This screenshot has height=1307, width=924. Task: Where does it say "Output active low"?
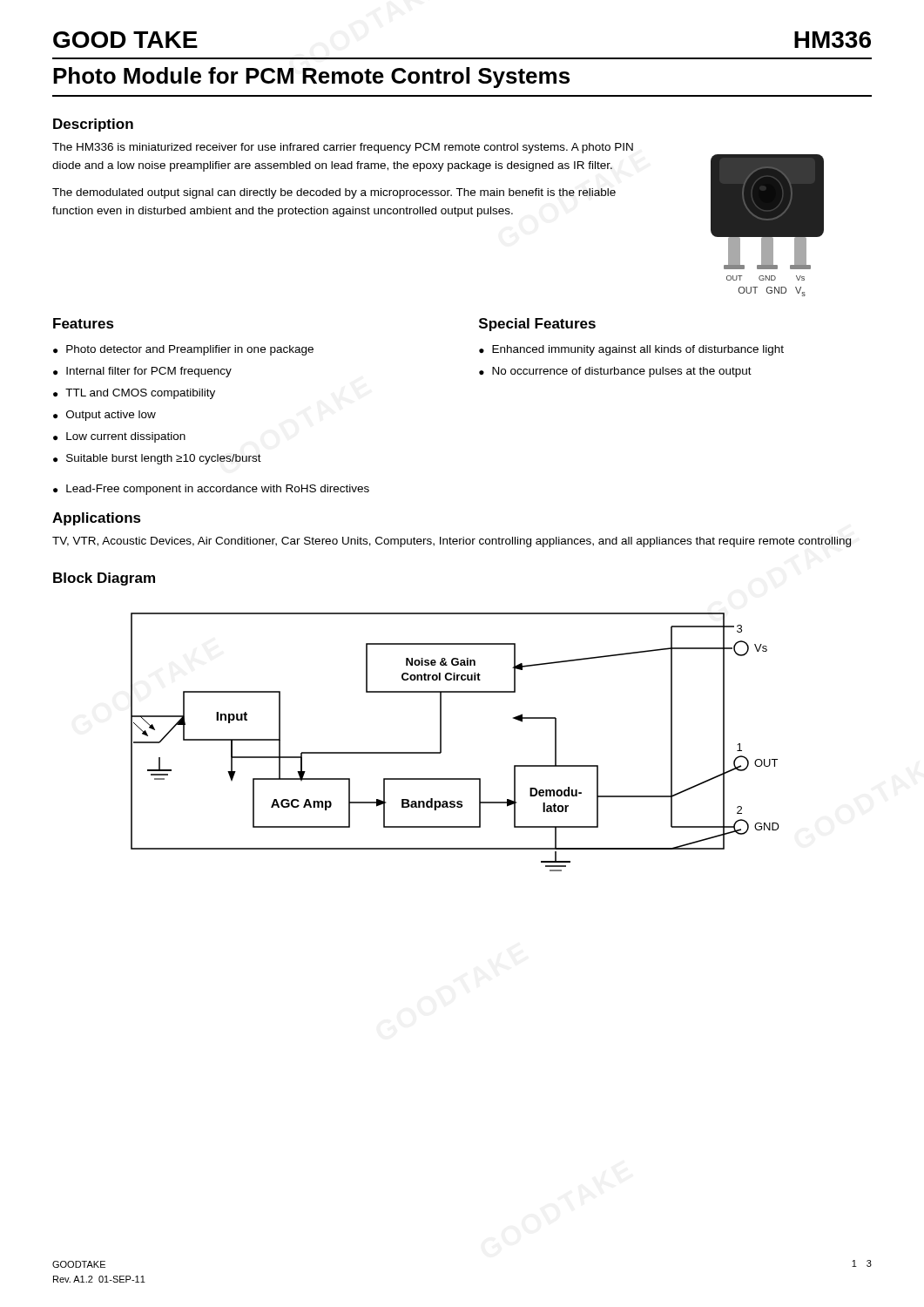111,414
